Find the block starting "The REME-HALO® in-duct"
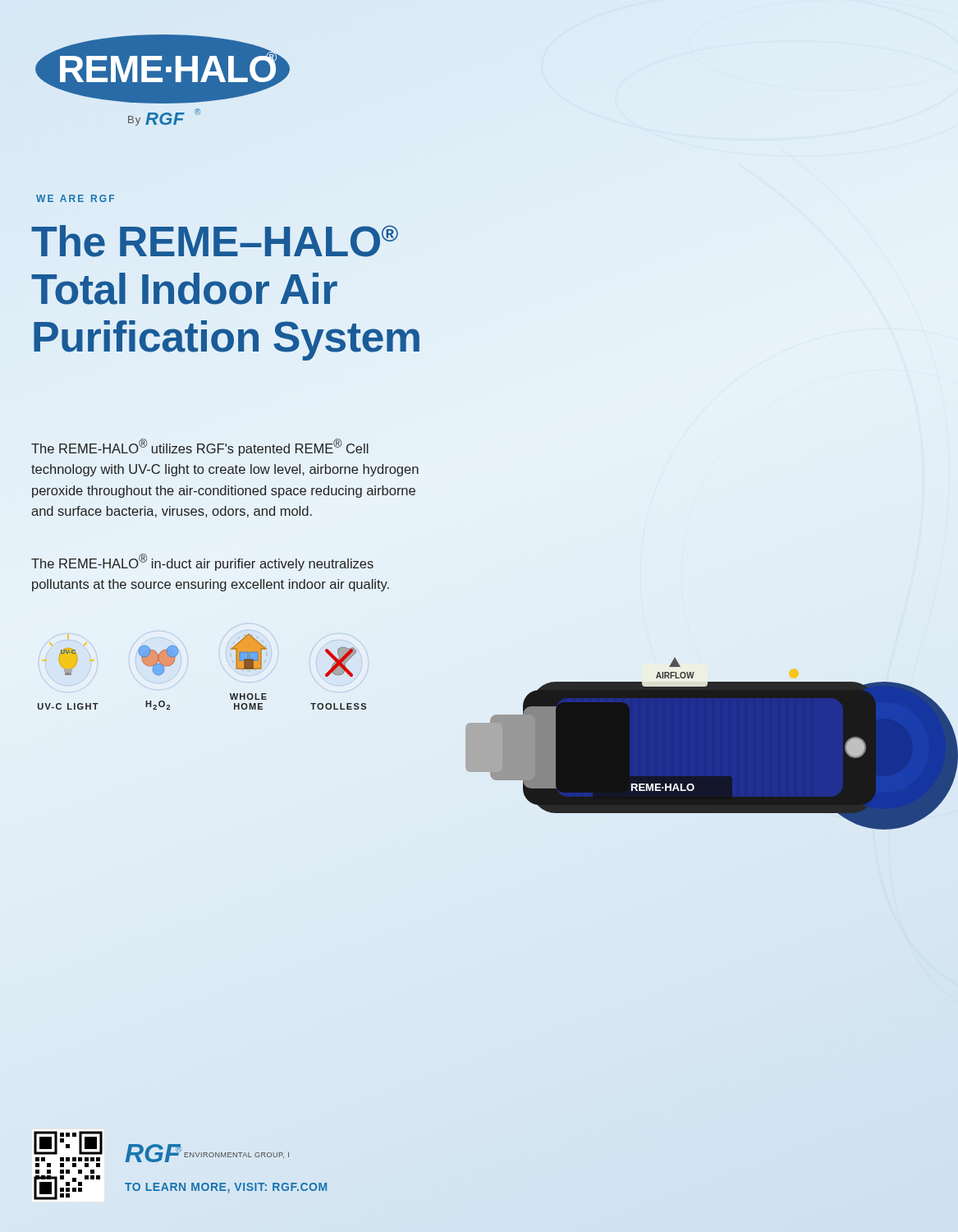 coord(211,572)
